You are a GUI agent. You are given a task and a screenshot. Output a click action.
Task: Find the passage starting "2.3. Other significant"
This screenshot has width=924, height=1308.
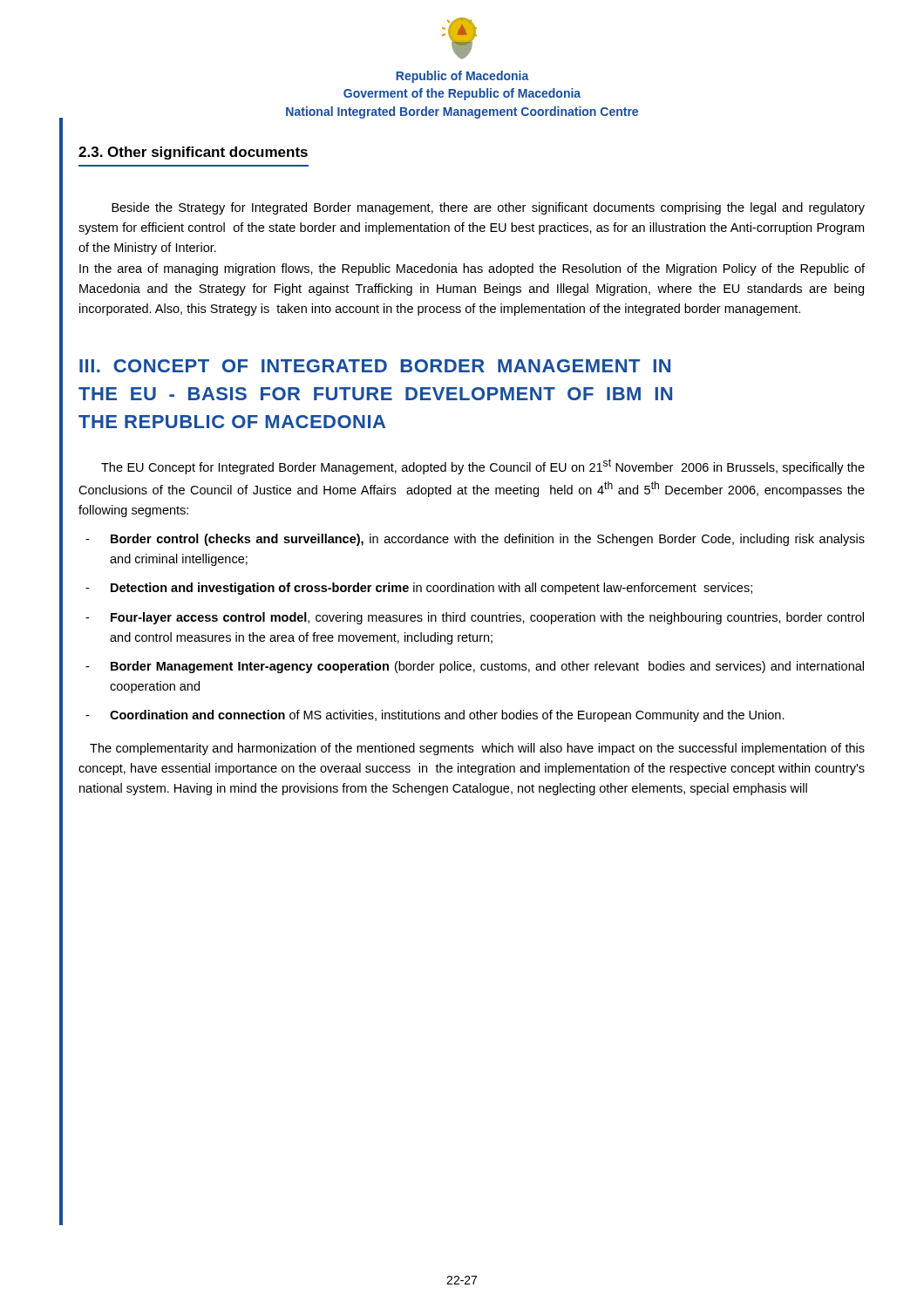click(193, 155)
